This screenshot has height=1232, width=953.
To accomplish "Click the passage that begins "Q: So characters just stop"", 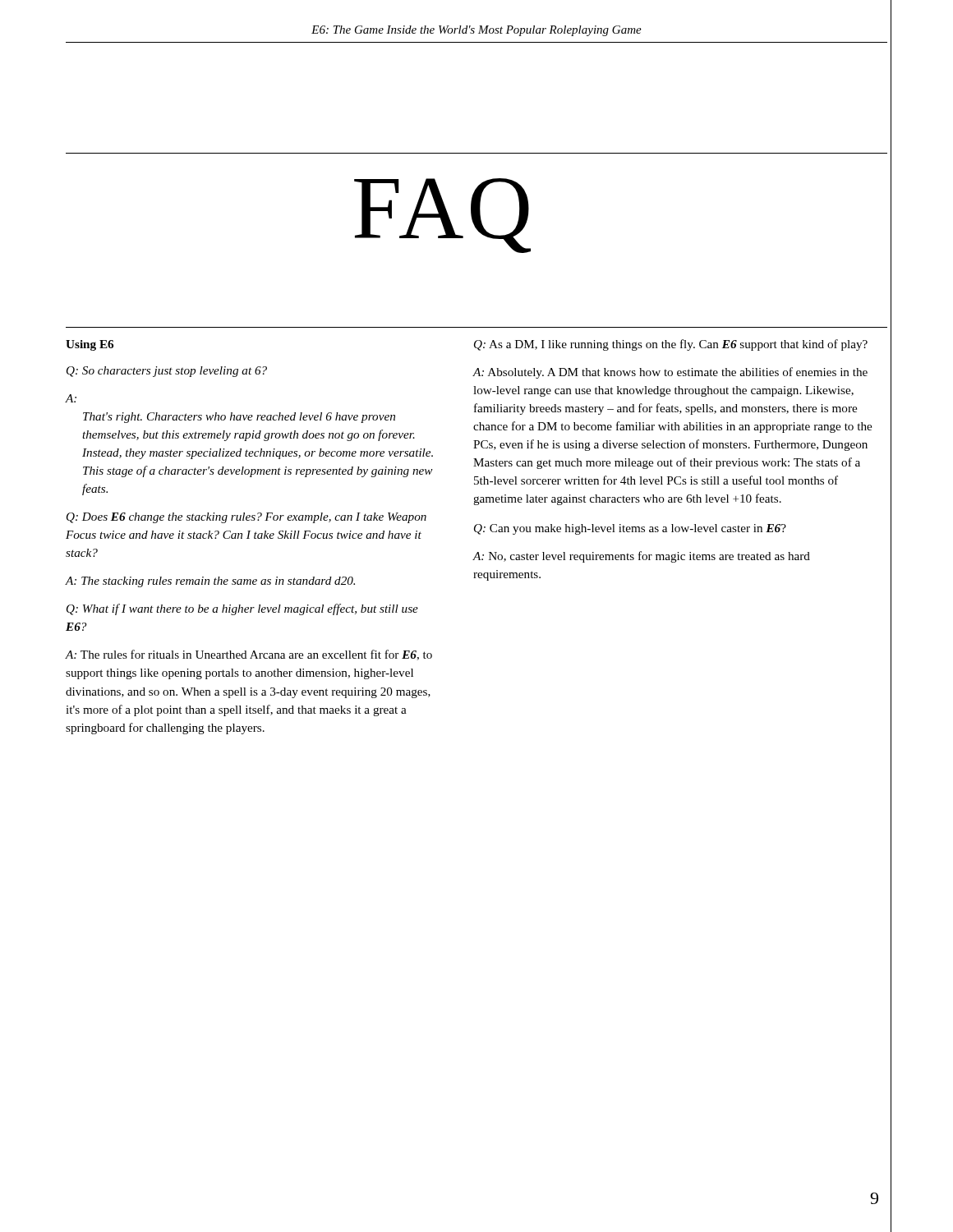I will click(x=253, y=370).
